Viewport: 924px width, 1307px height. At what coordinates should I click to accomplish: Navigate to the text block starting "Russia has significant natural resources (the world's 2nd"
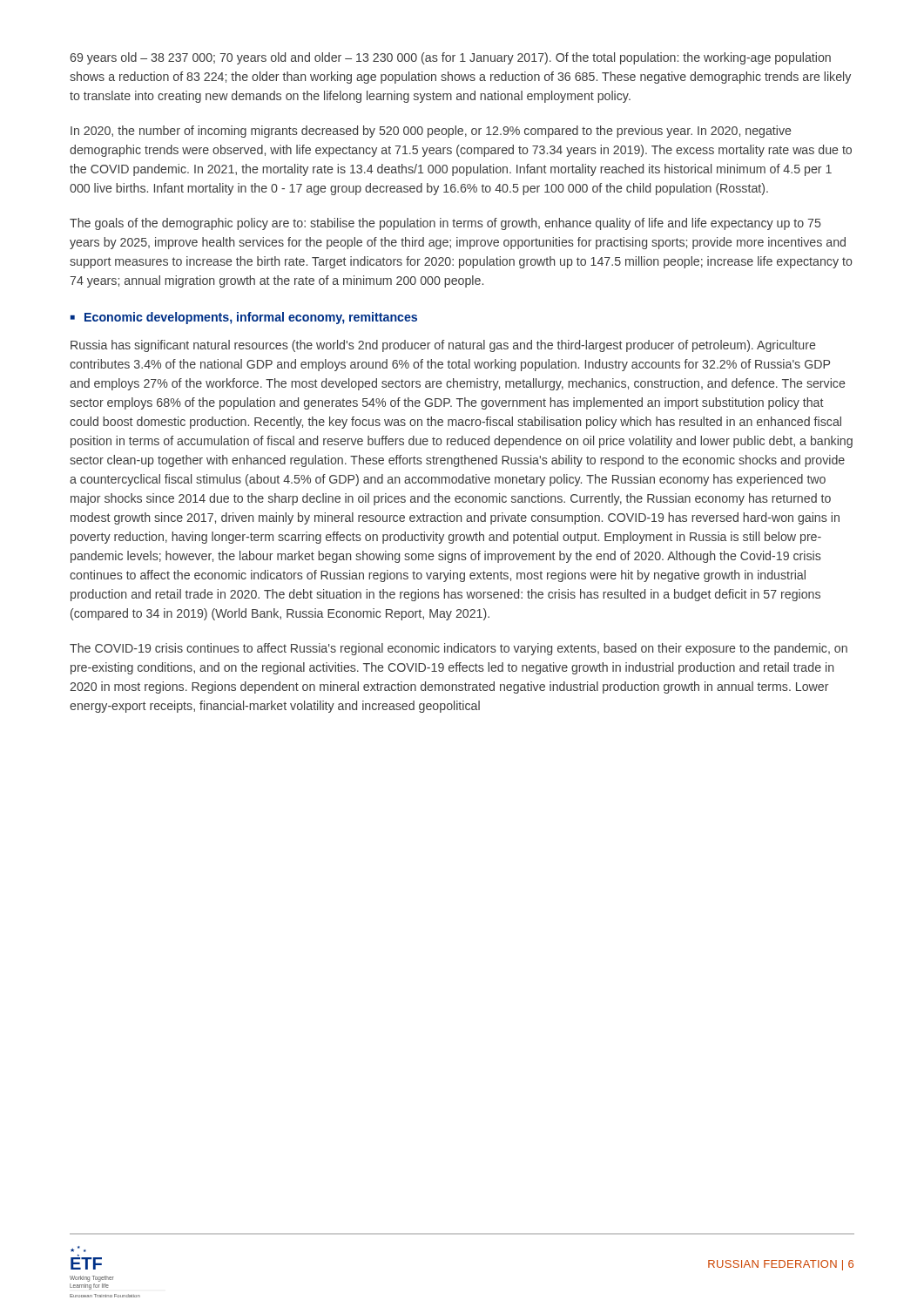[x=461, y=479]
